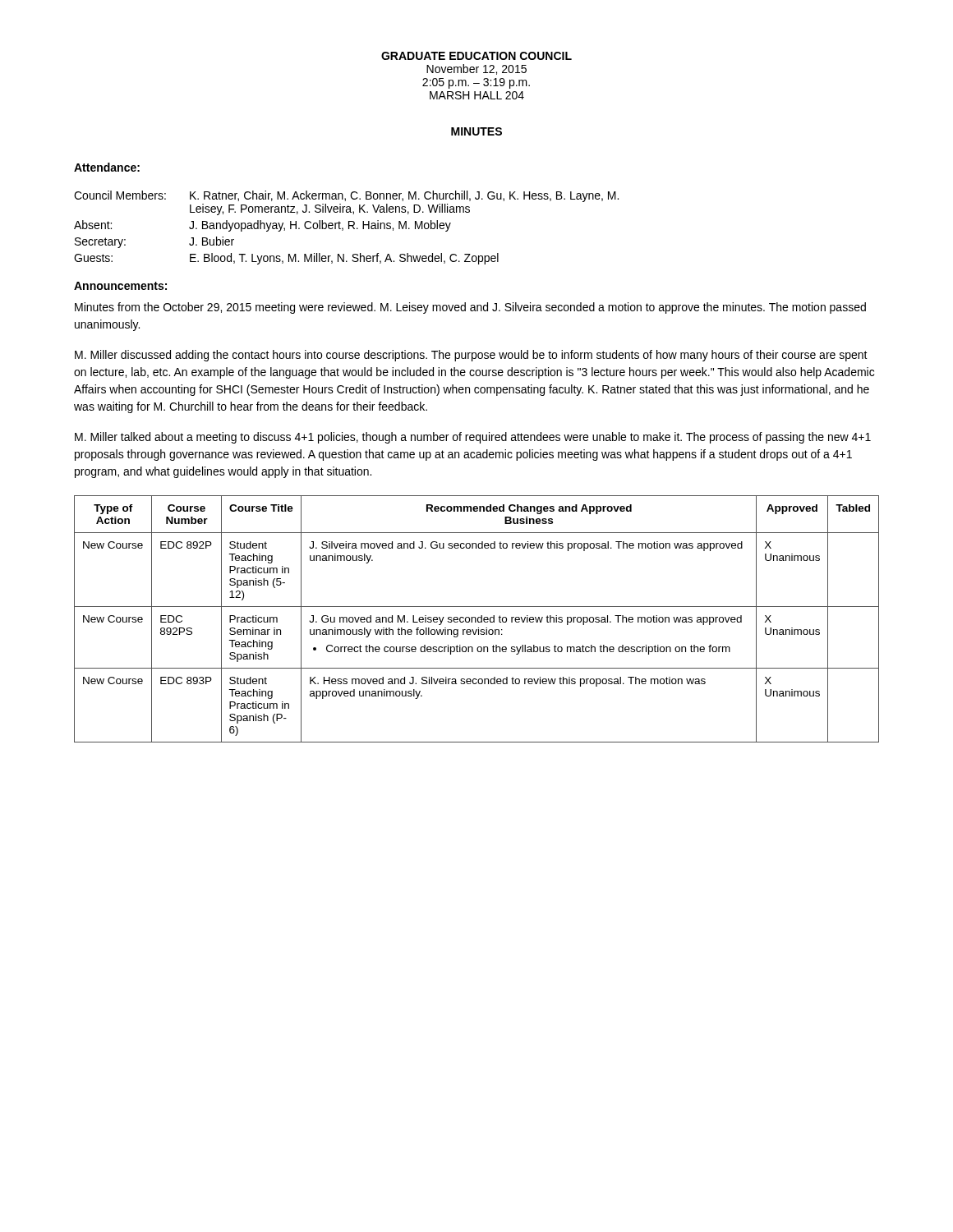Select the block starting "M. Miller discussed adding the contact hours into"
Viewport: 953px width, 1232px height.
pos(476,381)
